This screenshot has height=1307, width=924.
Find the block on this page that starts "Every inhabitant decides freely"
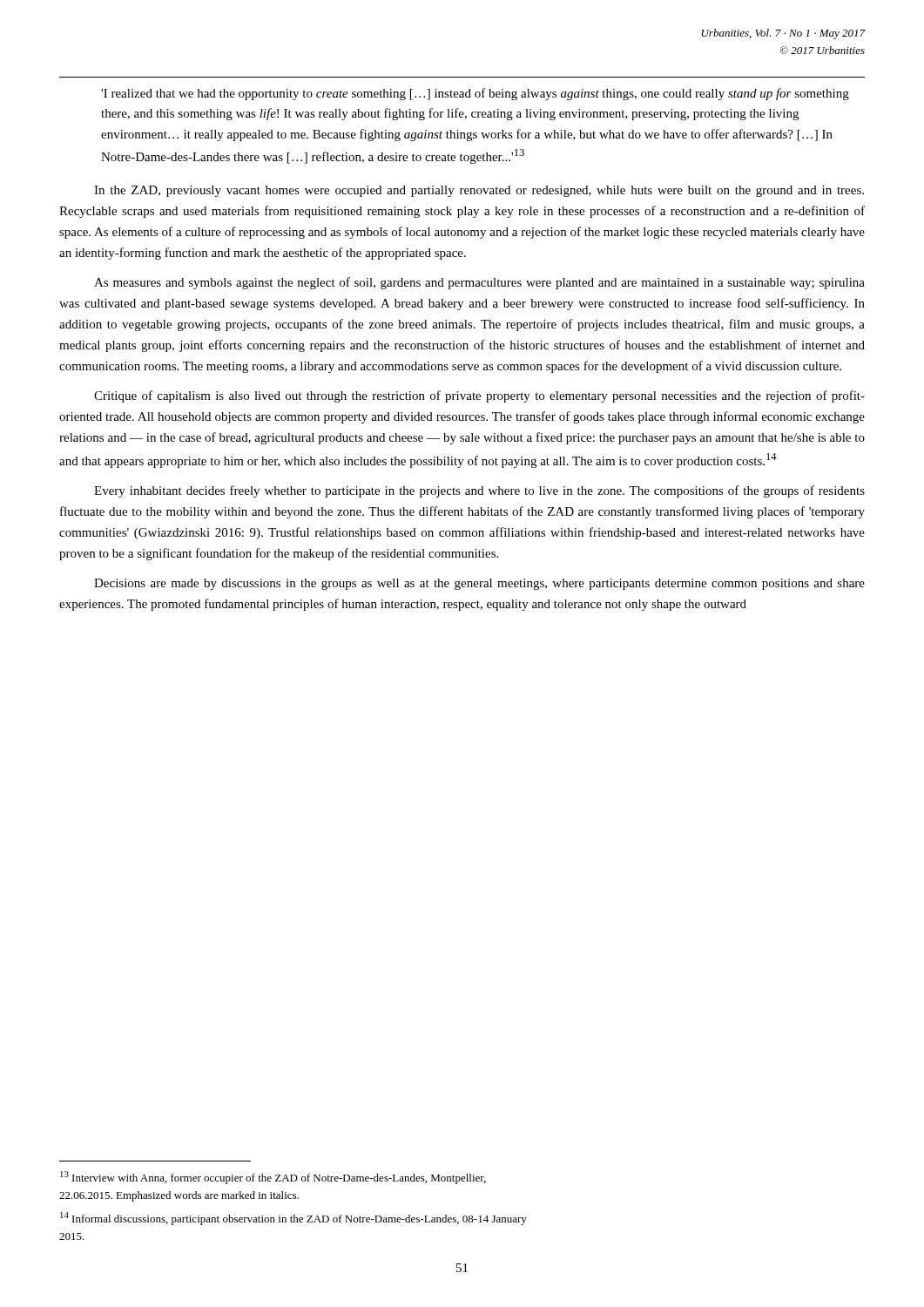(x=462, y=522)
